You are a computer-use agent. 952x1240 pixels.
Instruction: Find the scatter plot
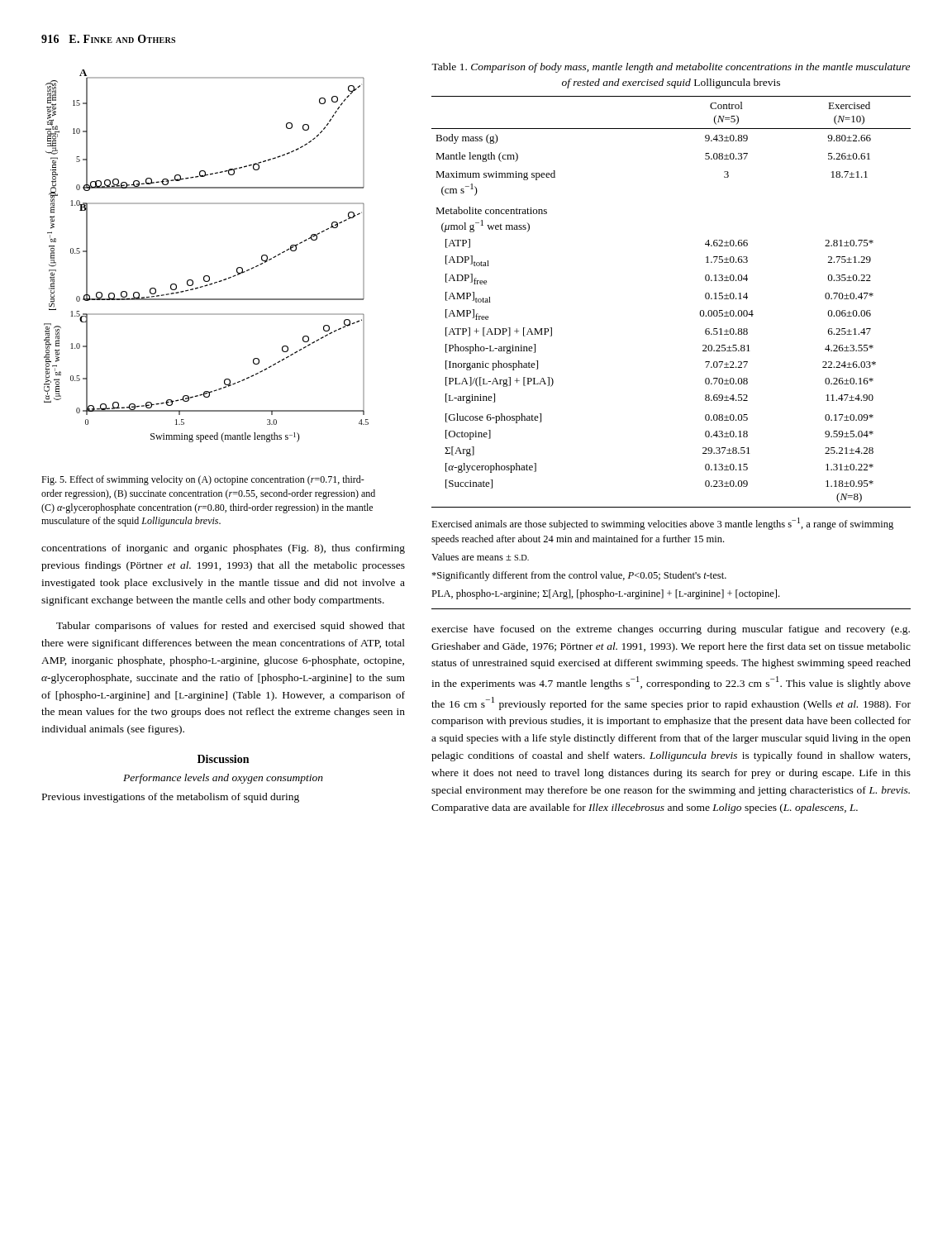[215, 264]
